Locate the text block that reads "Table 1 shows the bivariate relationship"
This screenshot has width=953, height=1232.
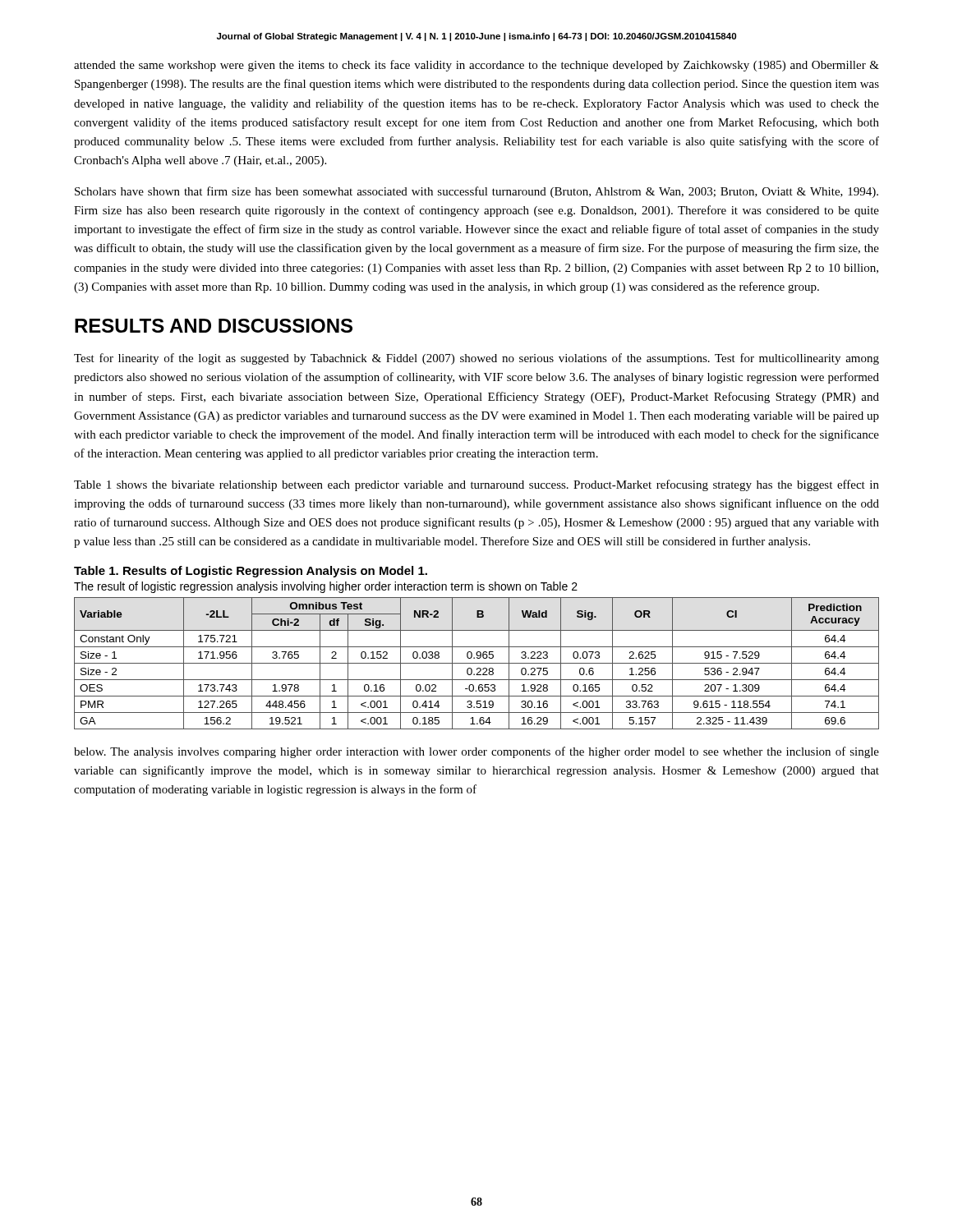pyautogui.click(x=476, y=513)
